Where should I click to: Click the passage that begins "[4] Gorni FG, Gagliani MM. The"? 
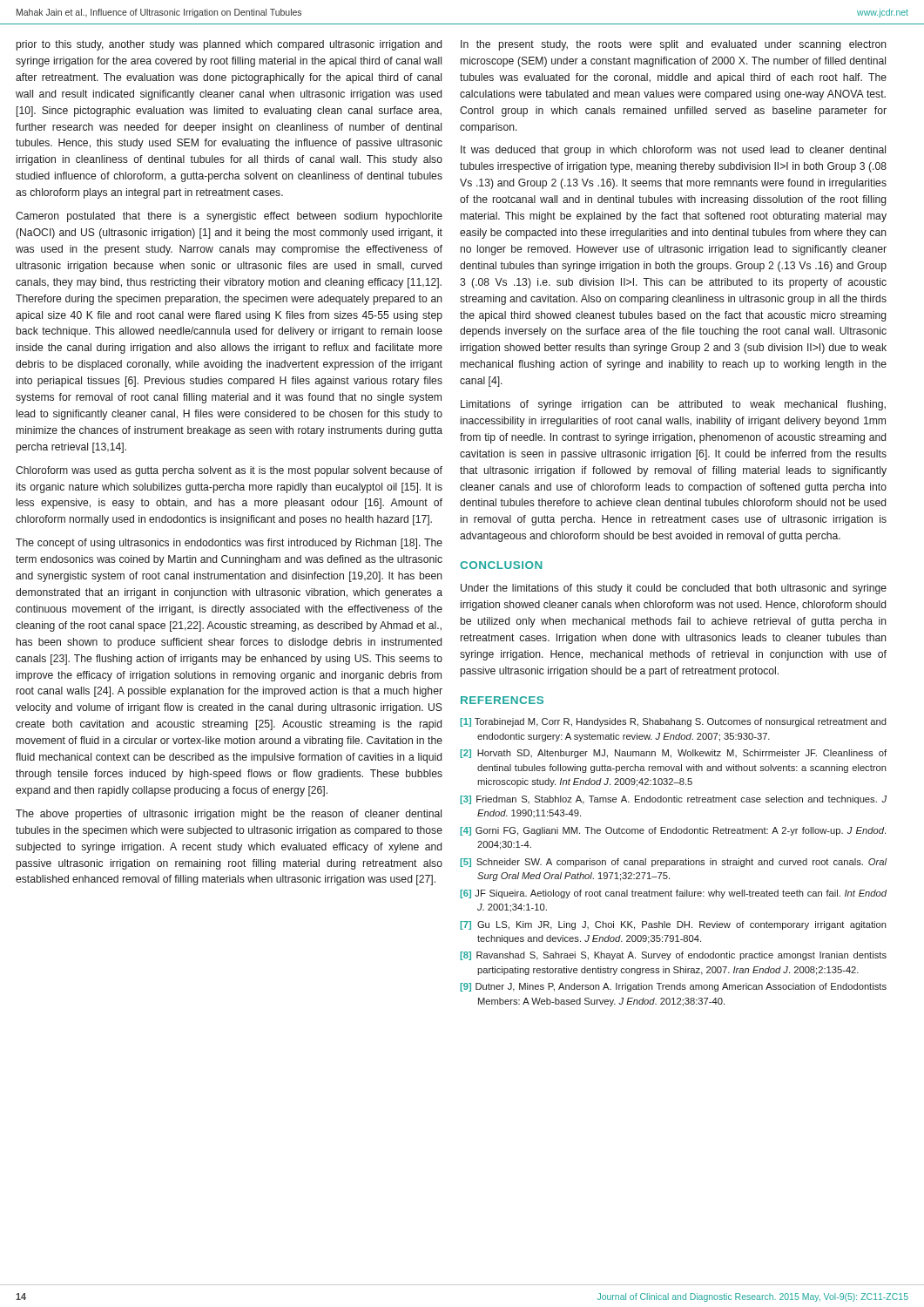click(x=673, y=837)
